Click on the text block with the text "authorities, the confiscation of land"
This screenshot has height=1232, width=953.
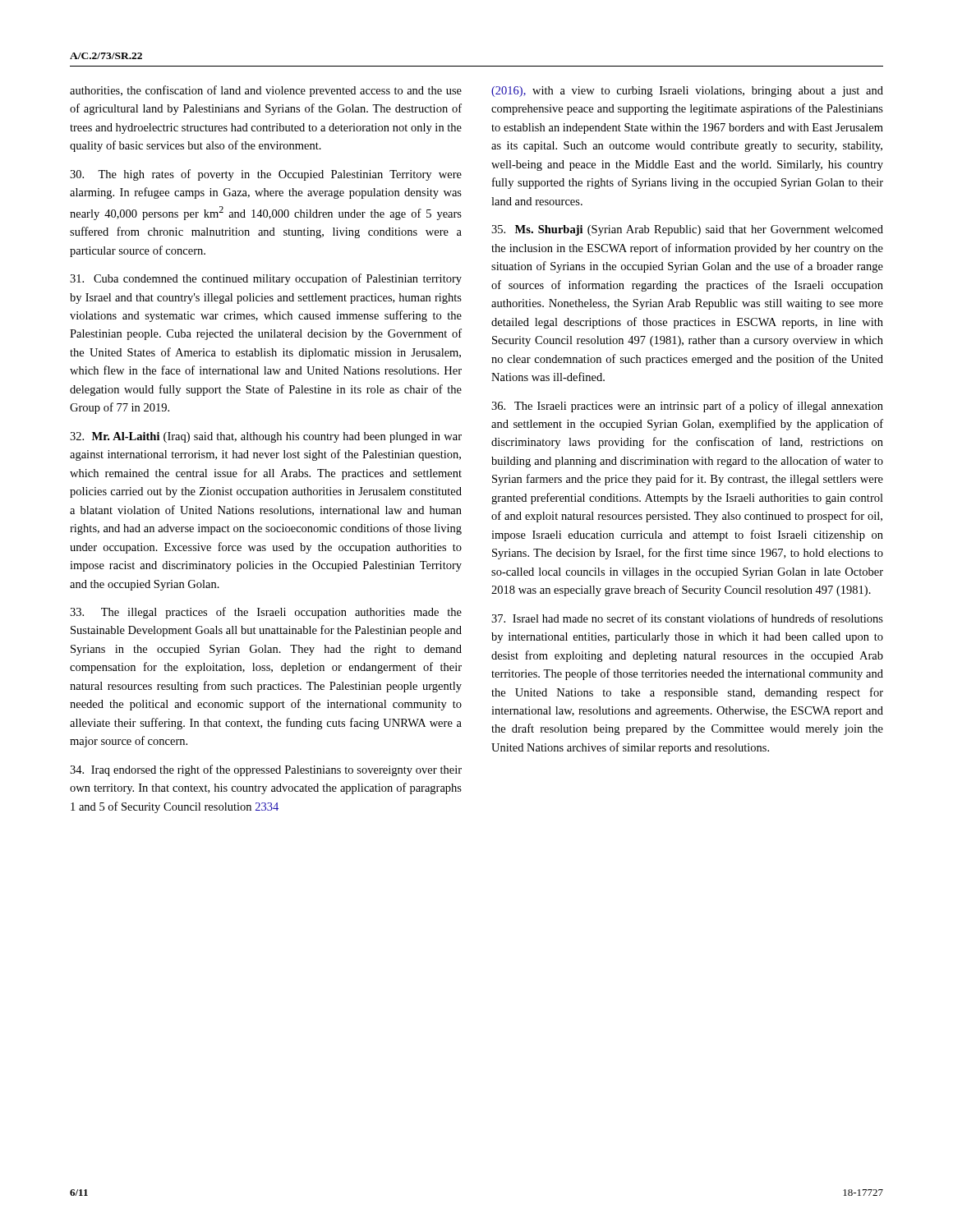point(266,118)
